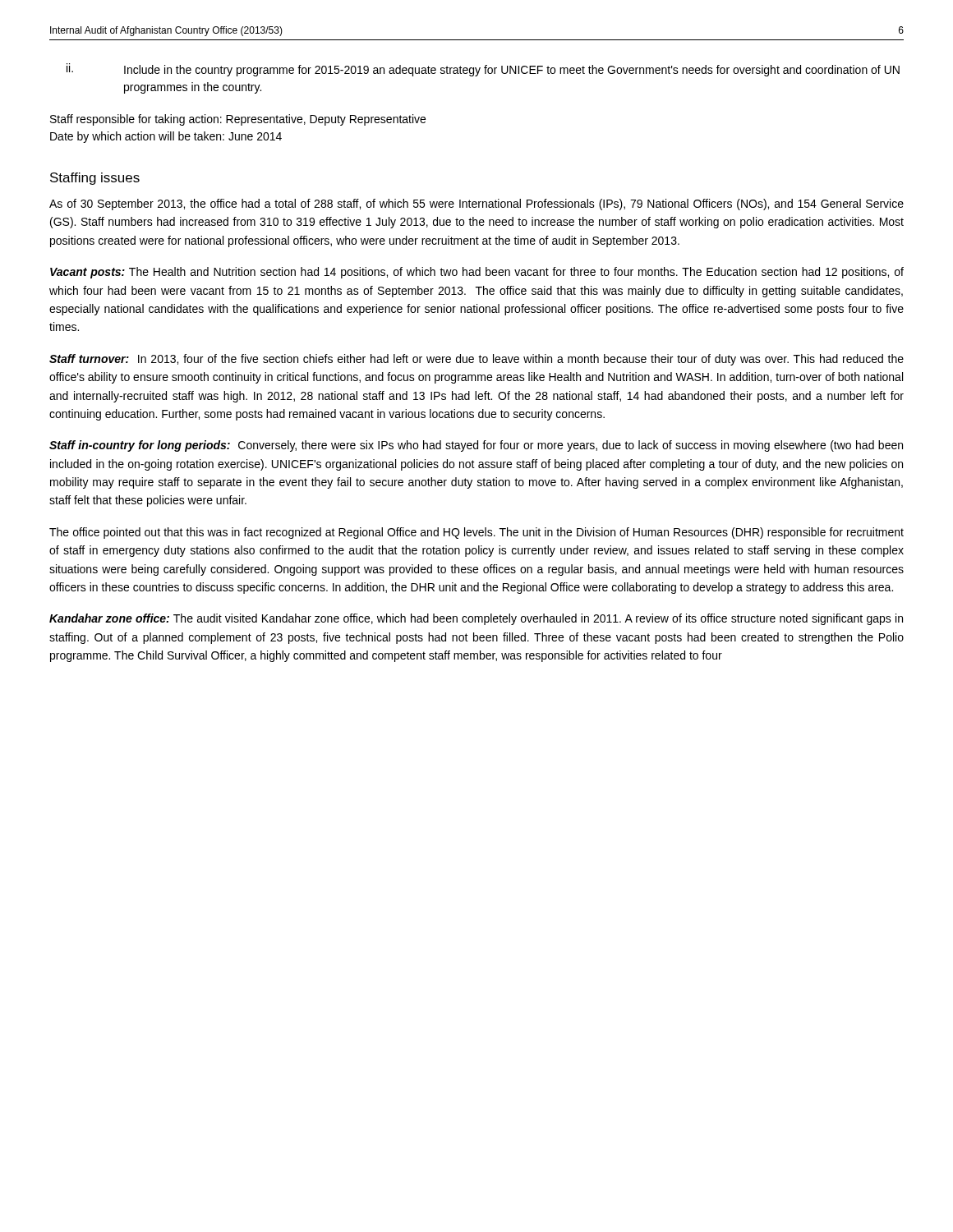
Task: Navigate to the text starting "Staff responsible for taking action: Representative, Deputy Representative"
Action: pyautogui.click(x=238, y=120)
